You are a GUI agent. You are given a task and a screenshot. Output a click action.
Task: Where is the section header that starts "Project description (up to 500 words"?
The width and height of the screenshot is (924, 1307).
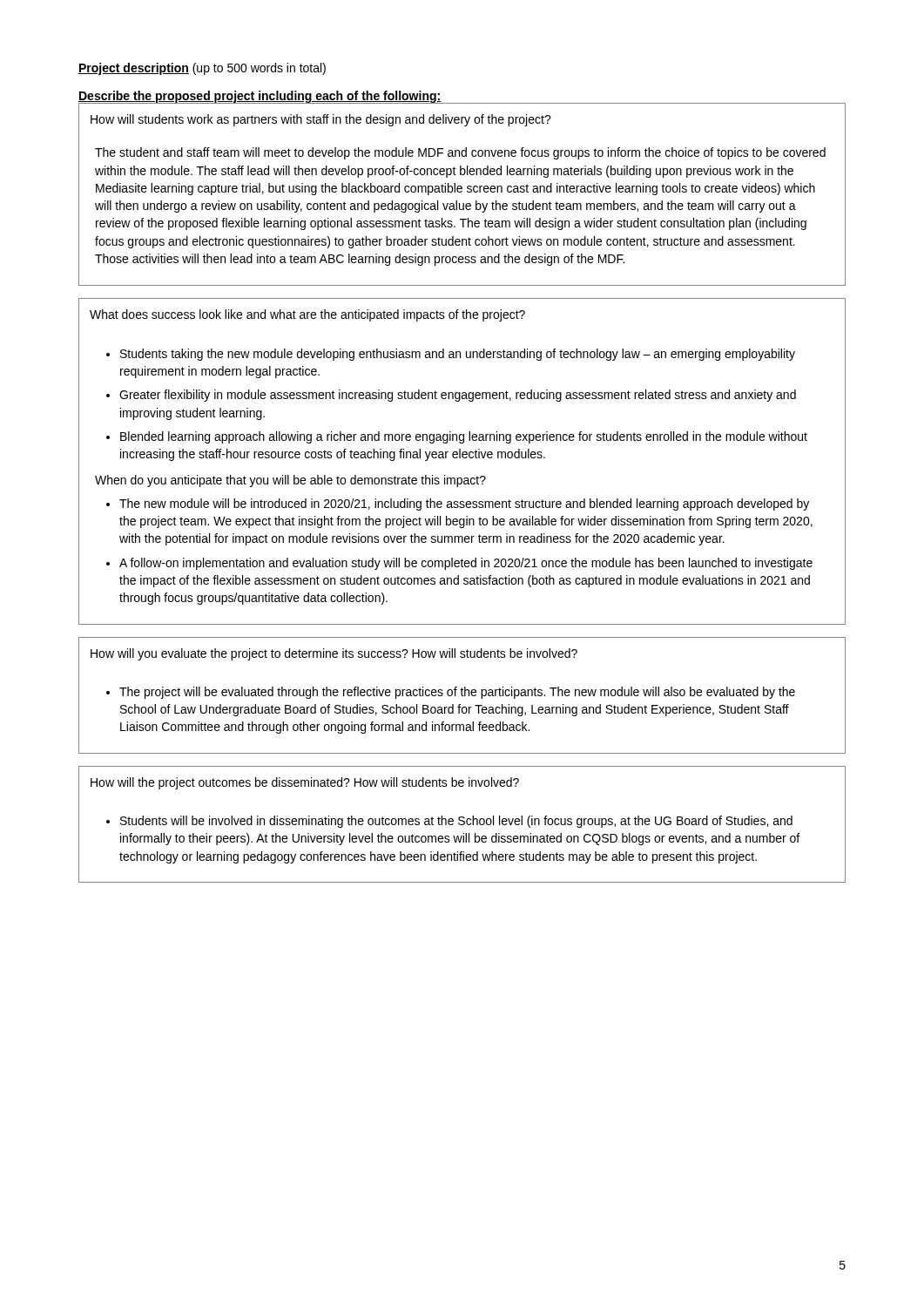tap(202, 68)
